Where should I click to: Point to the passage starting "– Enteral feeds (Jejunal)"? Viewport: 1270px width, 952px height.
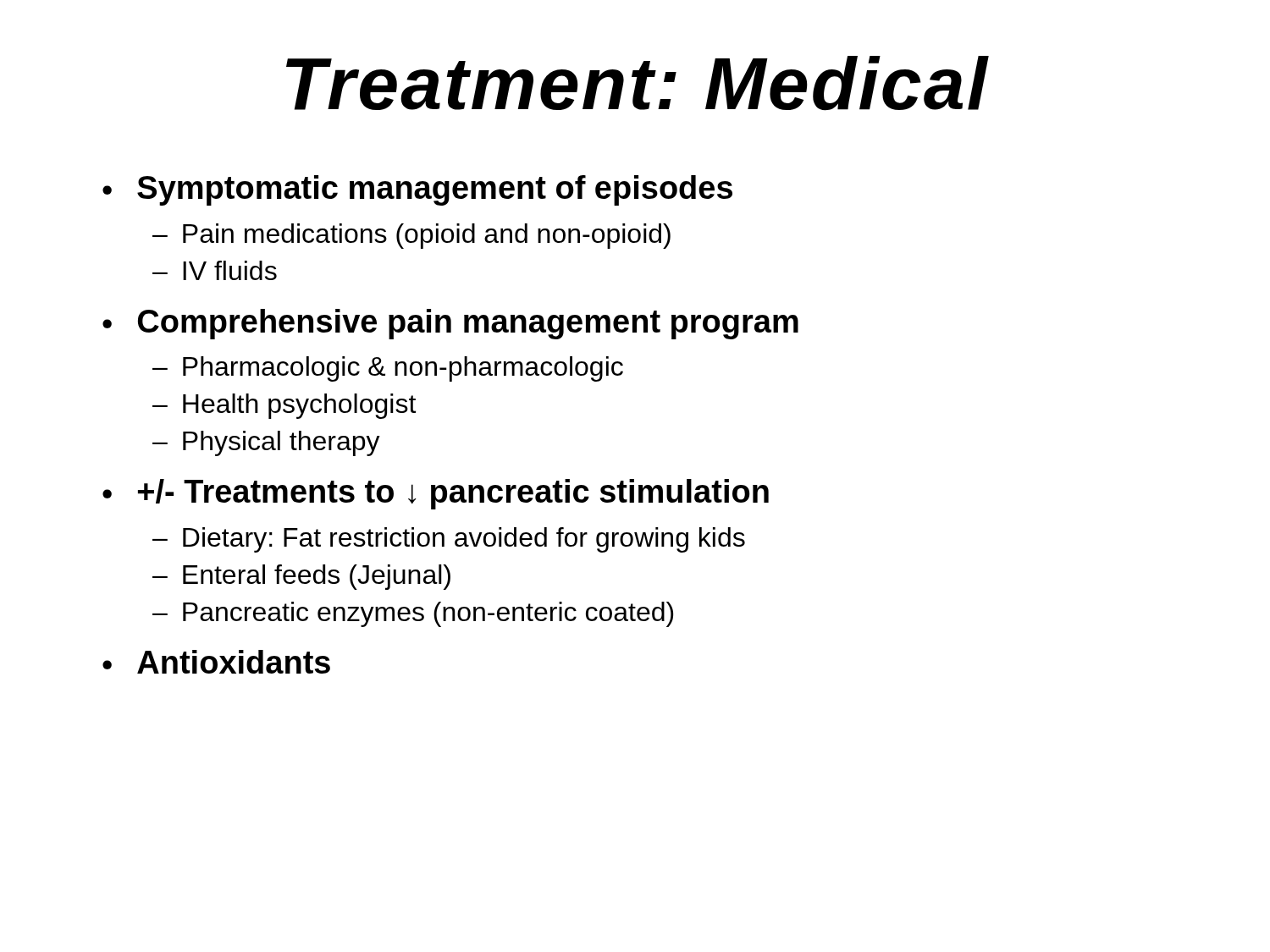click(x=302, y=575)
